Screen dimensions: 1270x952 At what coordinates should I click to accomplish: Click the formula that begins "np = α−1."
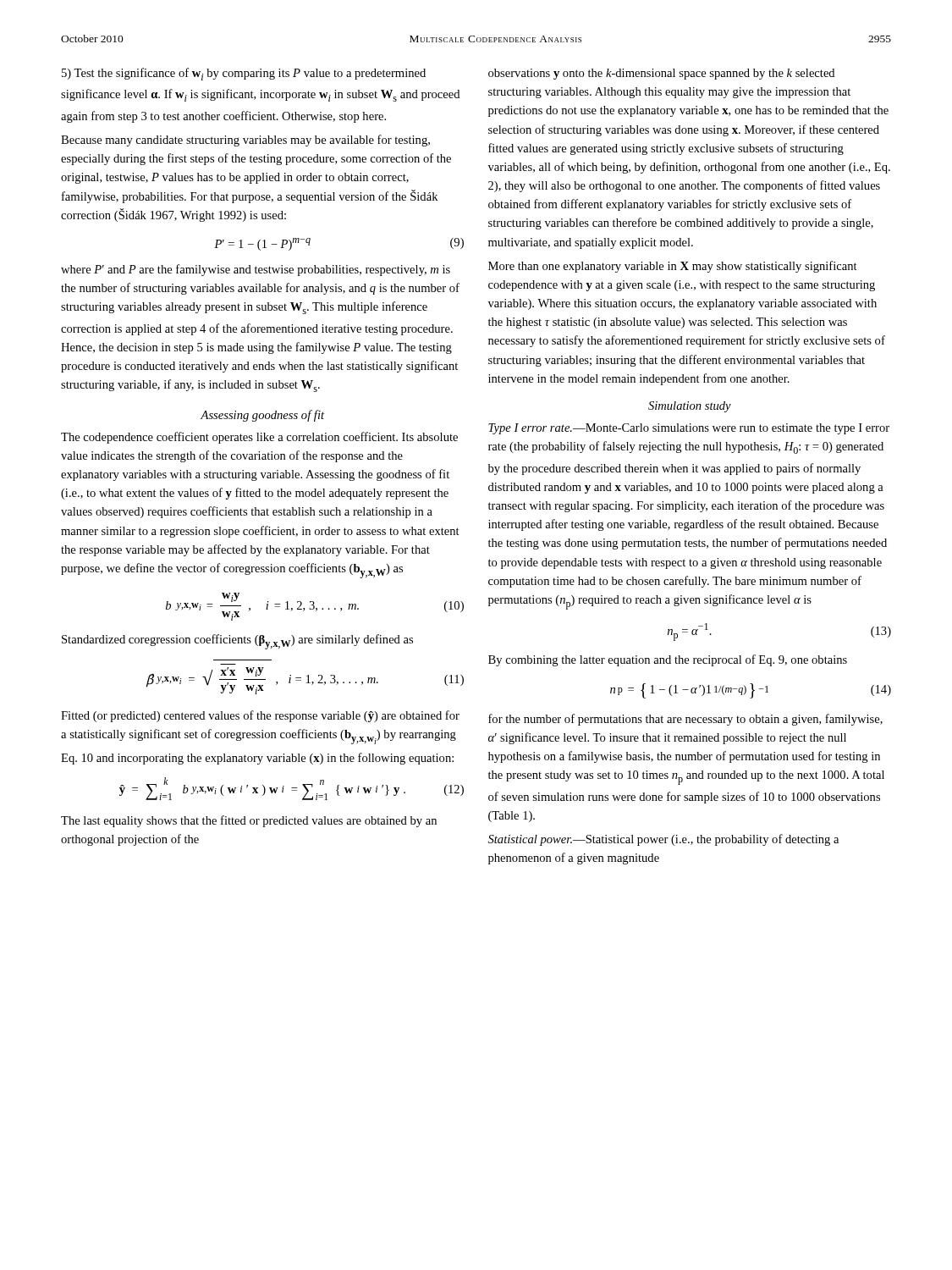coord(689,631)
